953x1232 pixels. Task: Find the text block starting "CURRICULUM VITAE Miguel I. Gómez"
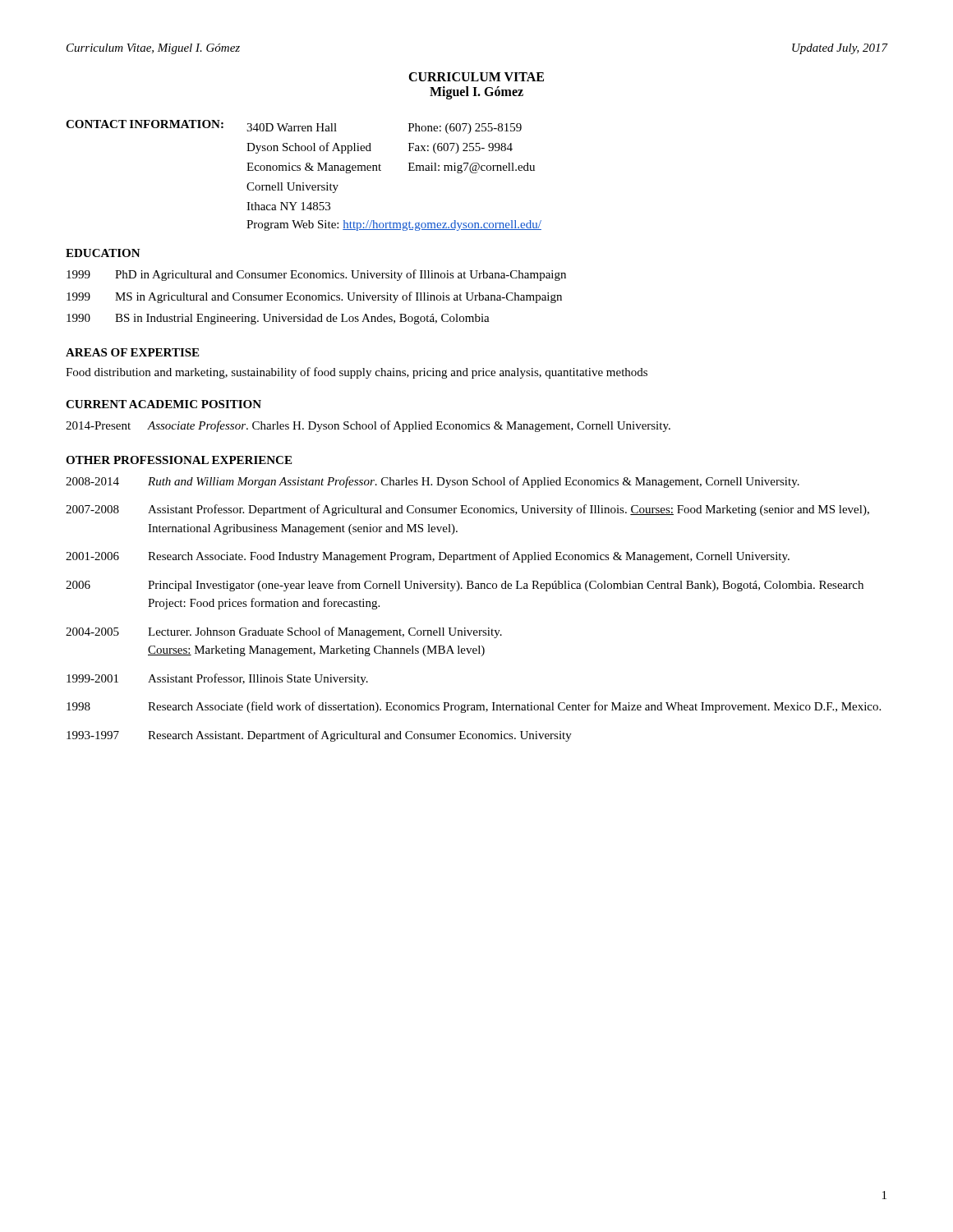pos(476,85)
